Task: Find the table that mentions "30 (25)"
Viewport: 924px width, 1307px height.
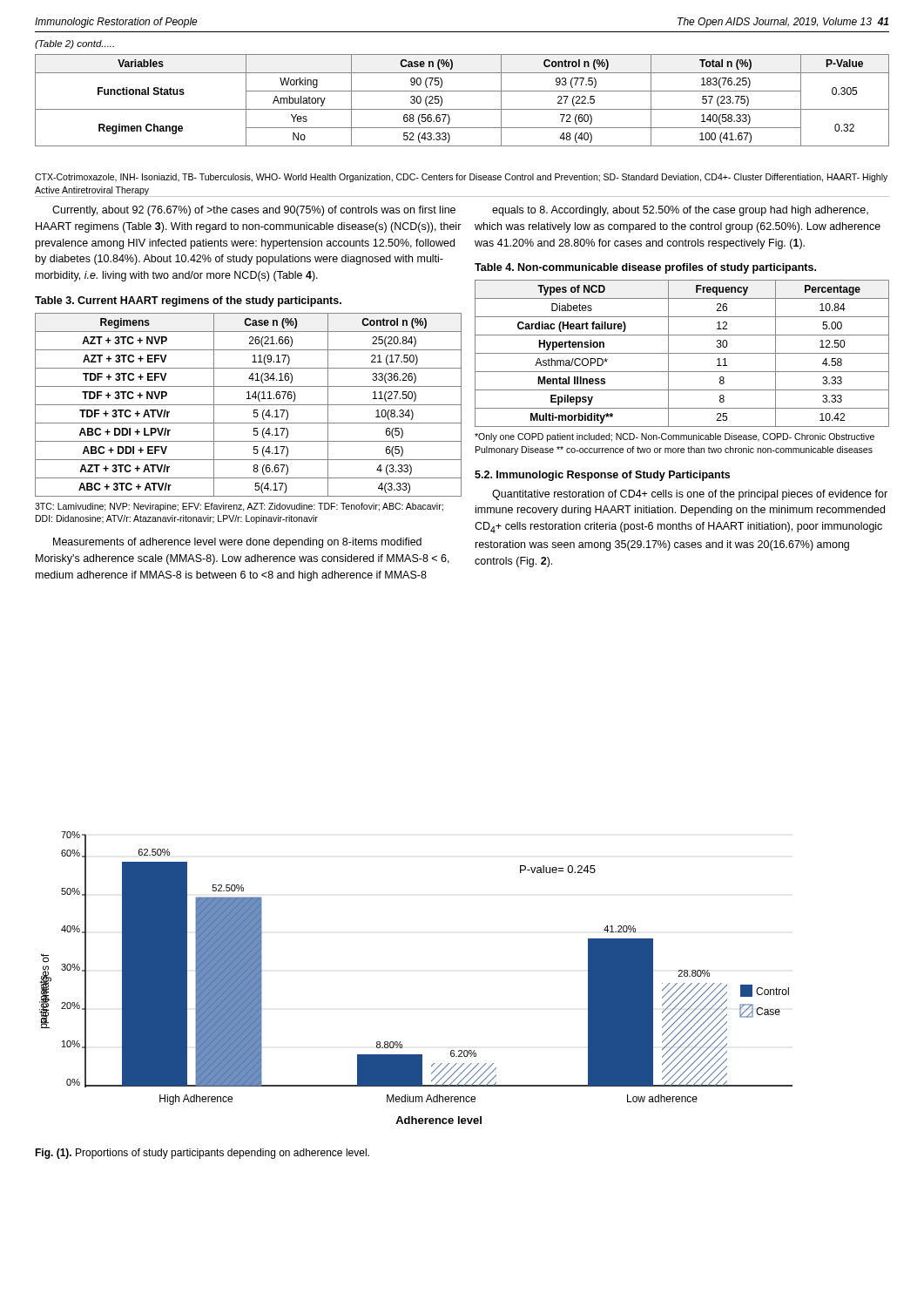Action: point(462,100)
